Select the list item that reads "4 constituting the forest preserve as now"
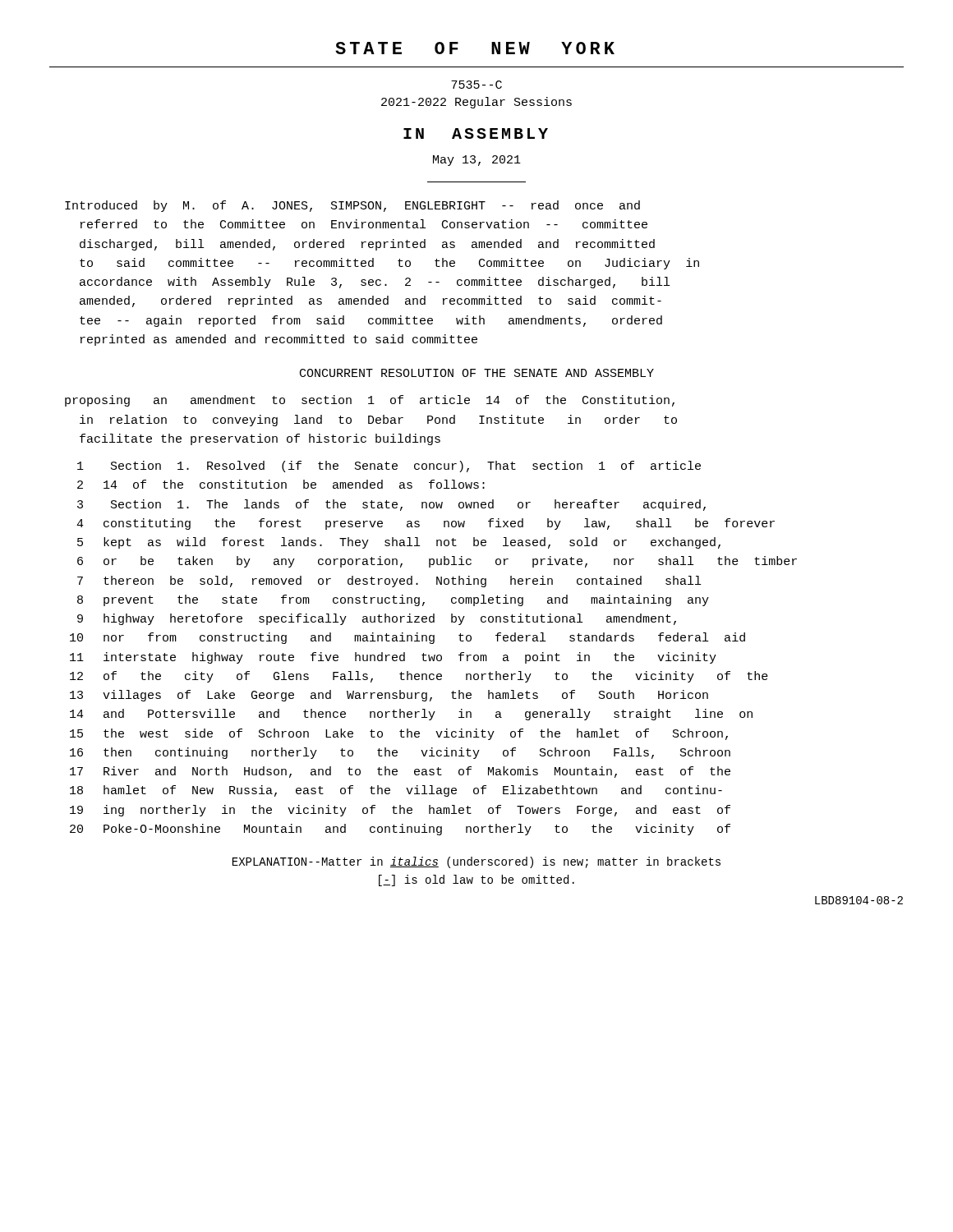Viewport: 953px width, 1232px height. [476, 524]
